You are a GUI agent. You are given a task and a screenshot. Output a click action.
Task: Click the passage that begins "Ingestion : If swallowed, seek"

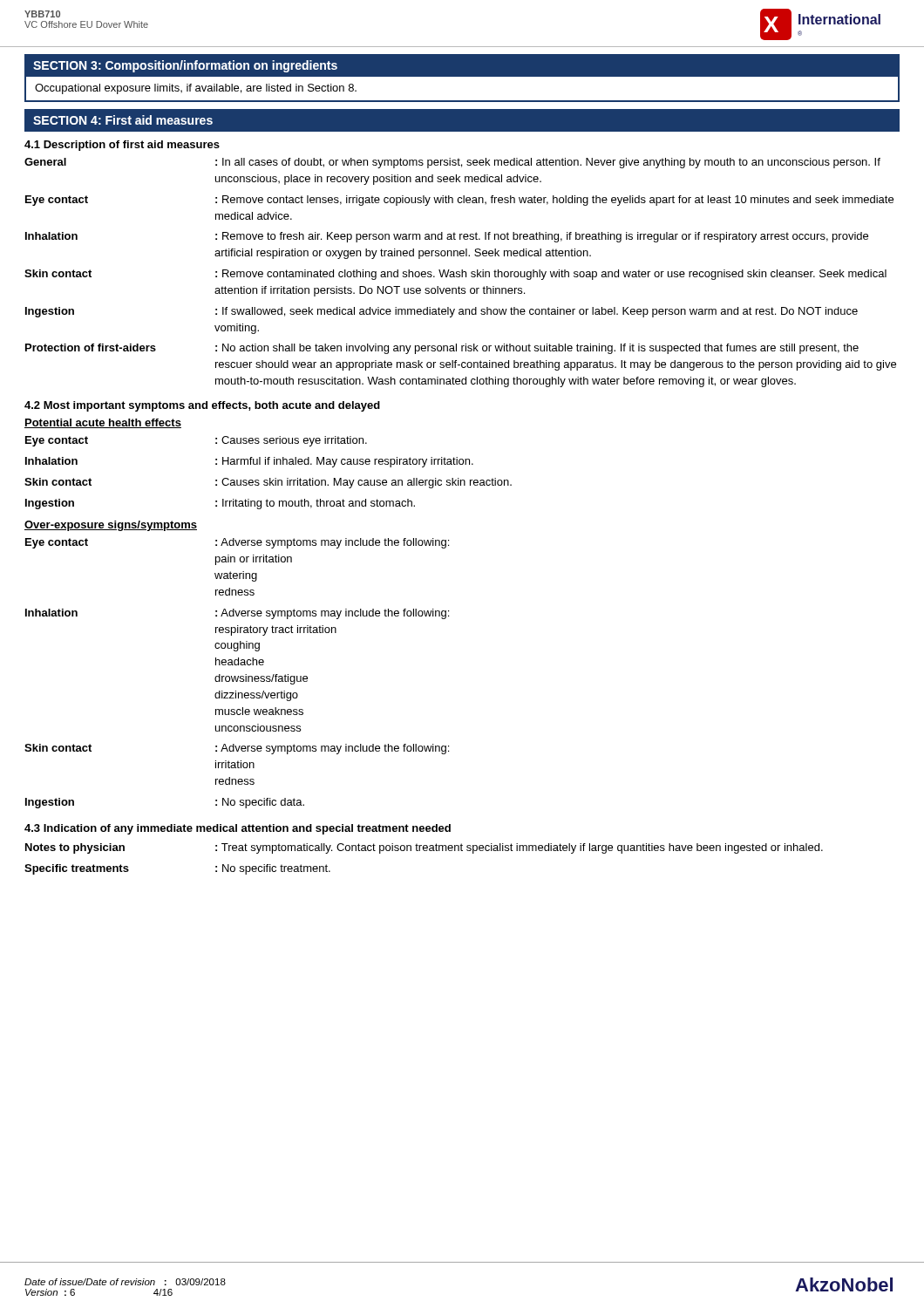coord(462,320)
